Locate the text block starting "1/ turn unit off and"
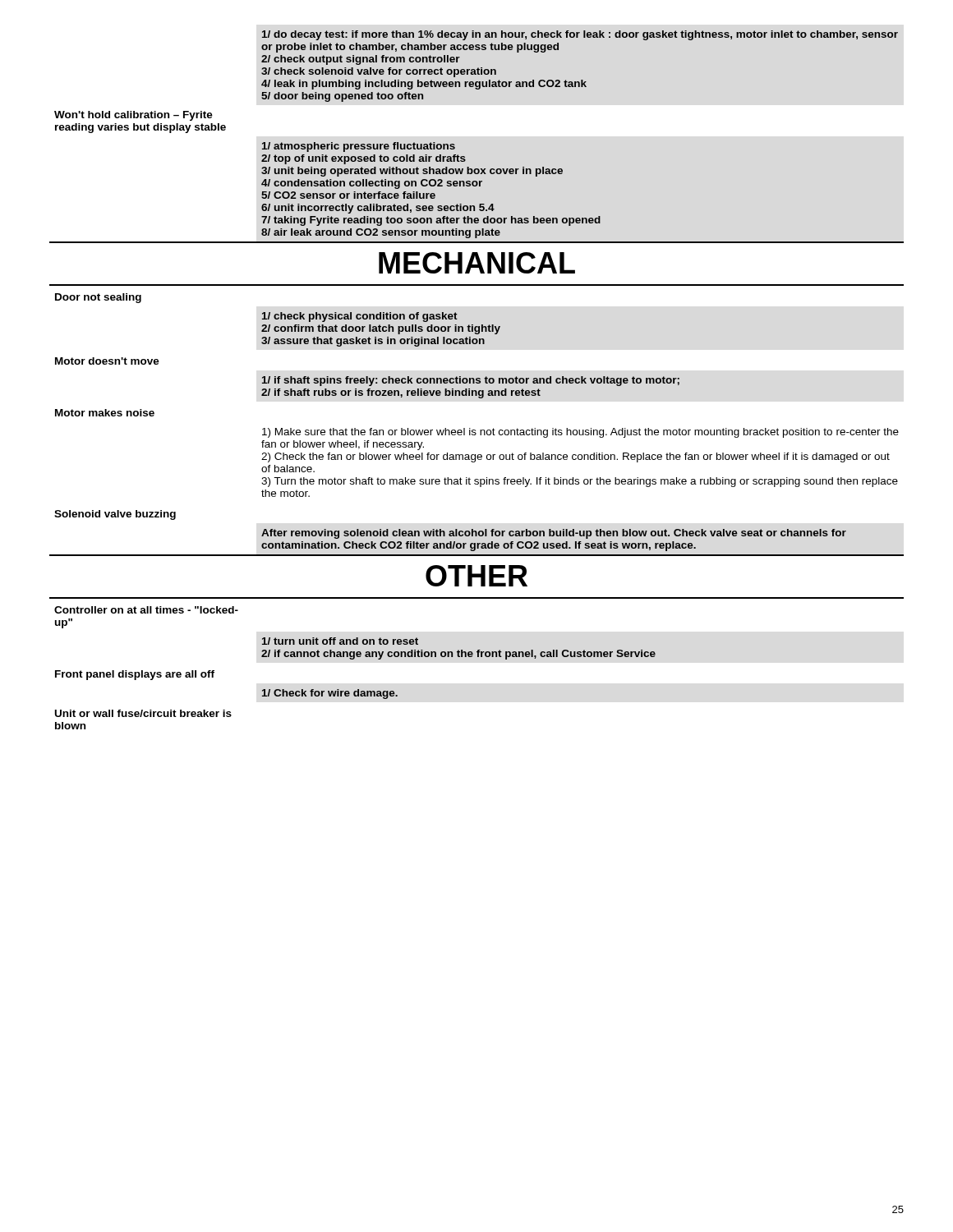953x1232 pixels. pyautogui.click(x=458, y=647)
